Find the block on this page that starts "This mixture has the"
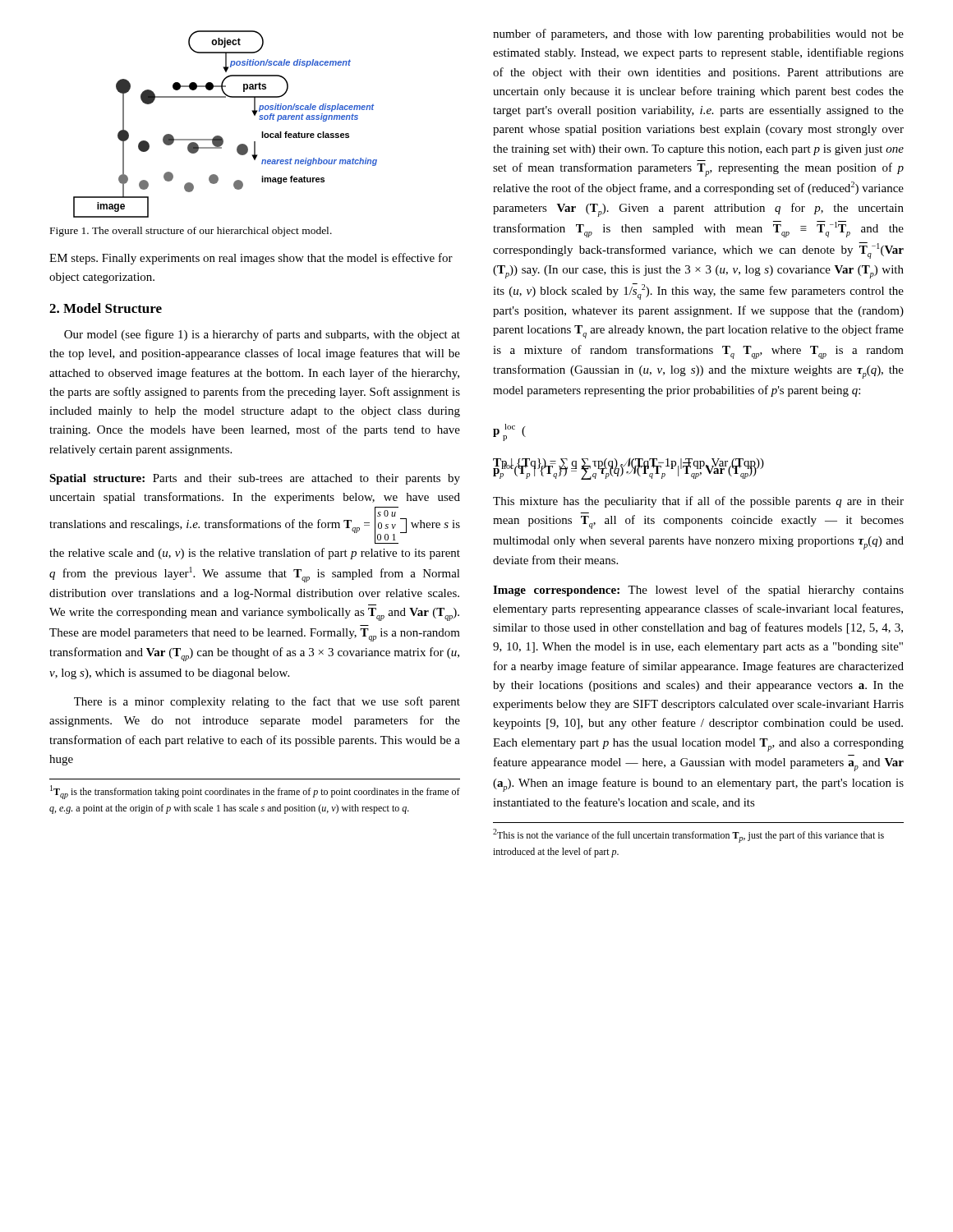 pyautogui.click(x=698, y=531)
